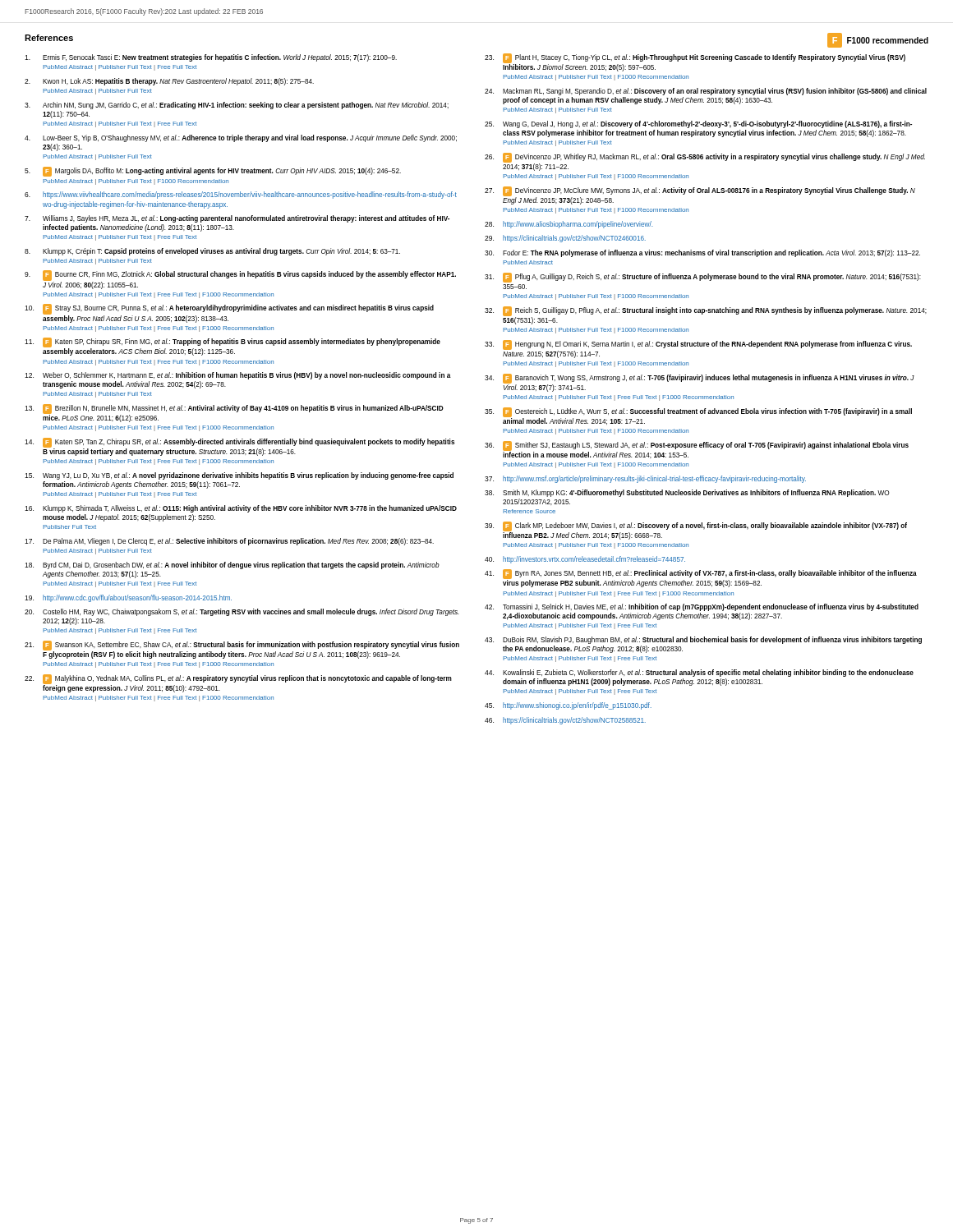Viewport: 953px width, 1232px height.
Task: Locate the region starting "2. Kwon H,"
Action: pos(242,86)
